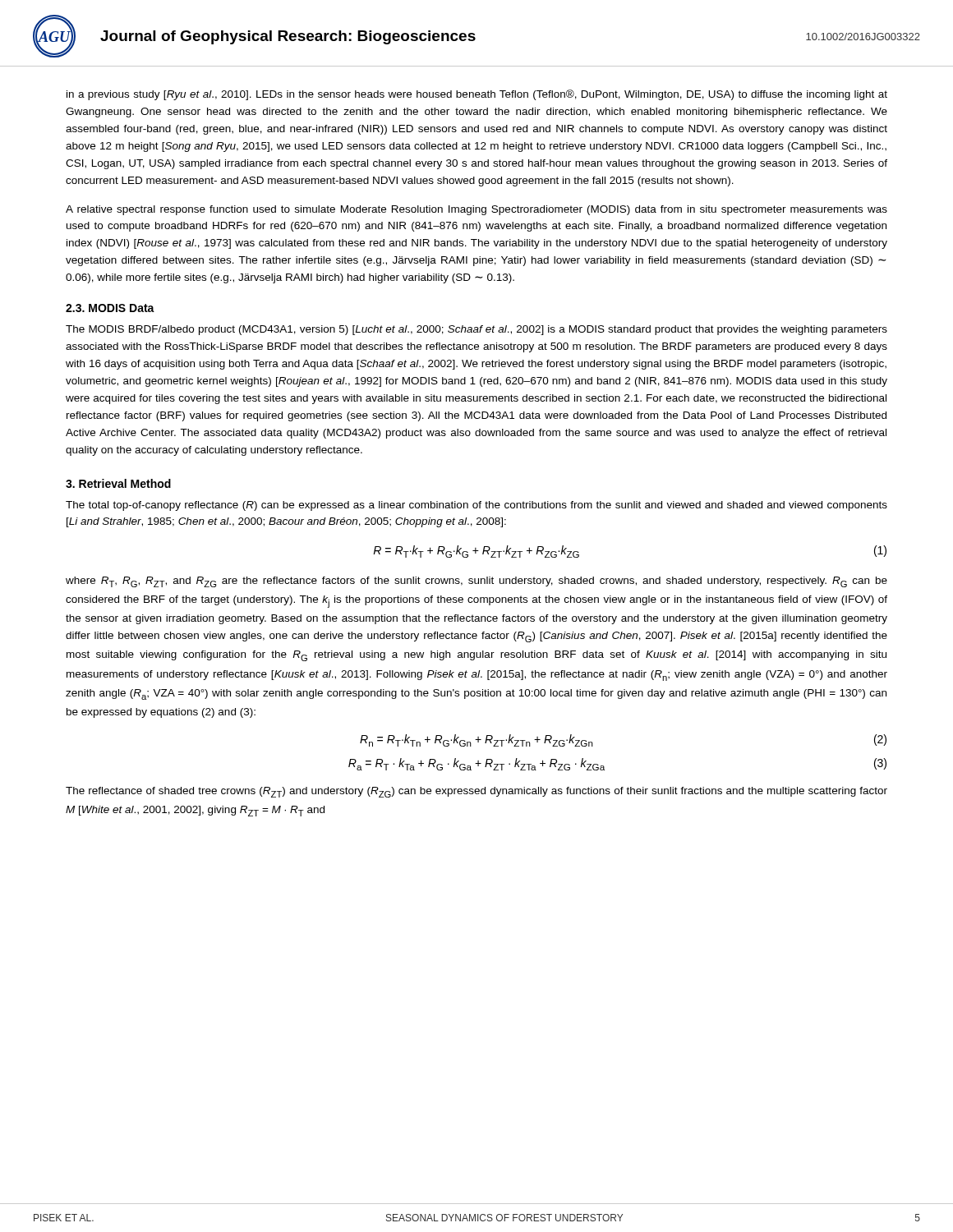Viewport: 953px width, 1232px height.
Task: Locate the text block containing "A relative spectral response function used to"
Action: (476, 243)
